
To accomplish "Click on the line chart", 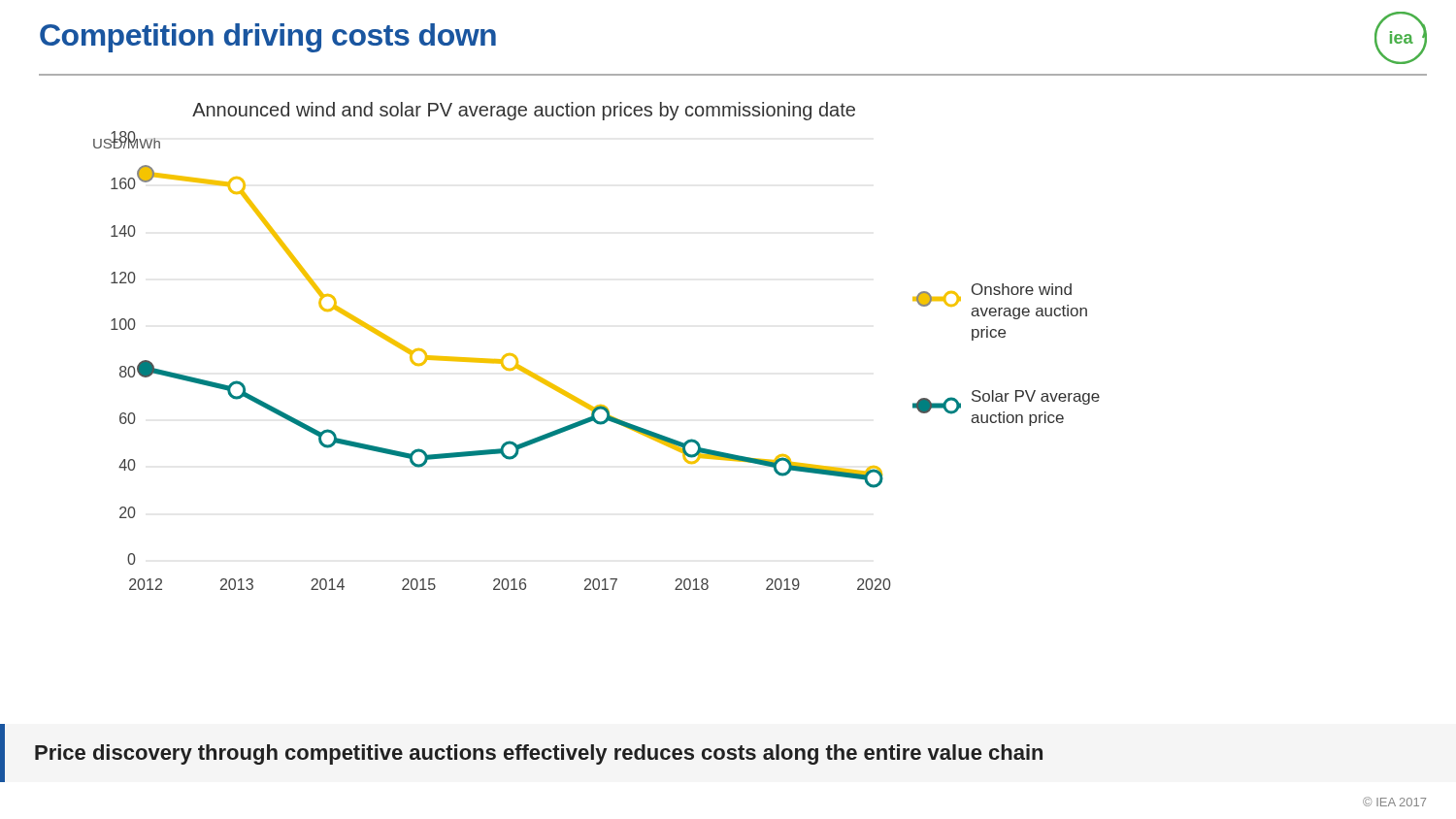I will point(728,362).
